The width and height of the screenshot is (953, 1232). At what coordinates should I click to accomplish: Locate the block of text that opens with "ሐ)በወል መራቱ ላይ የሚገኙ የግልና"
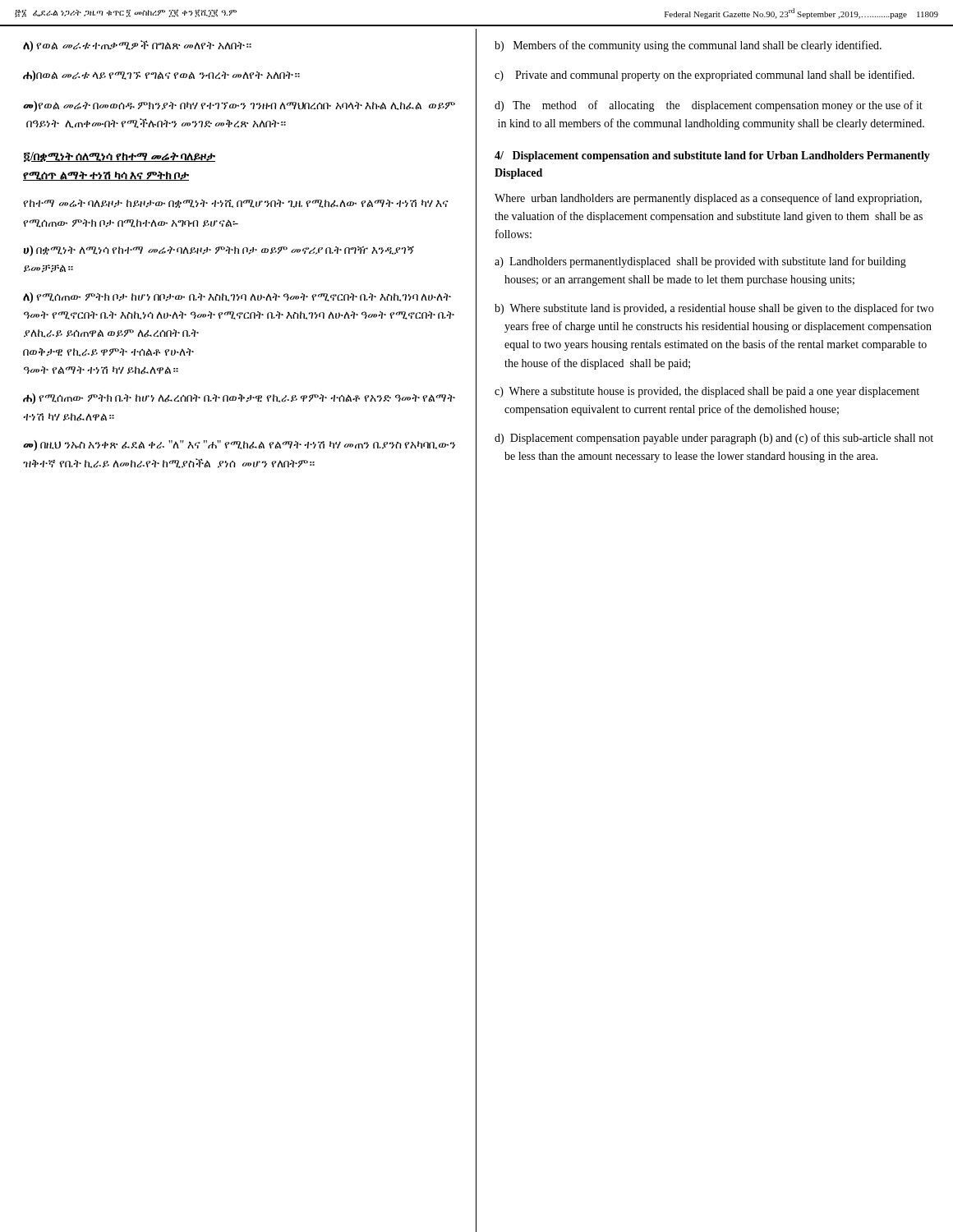point(161,76)
